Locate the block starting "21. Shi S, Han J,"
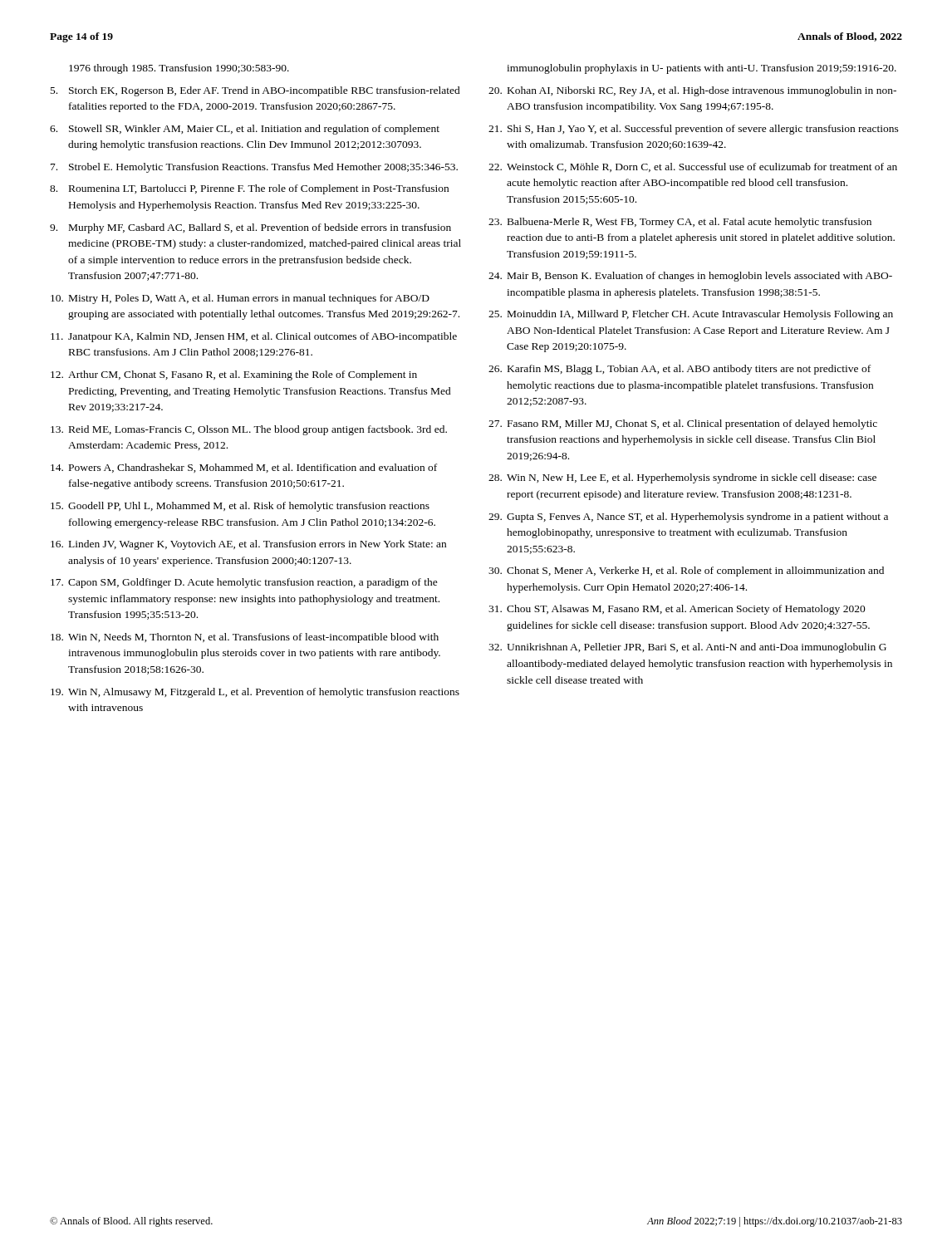The width and height of the screenshot is (952, 1246). pyautogui.click(x=695, y=136)
